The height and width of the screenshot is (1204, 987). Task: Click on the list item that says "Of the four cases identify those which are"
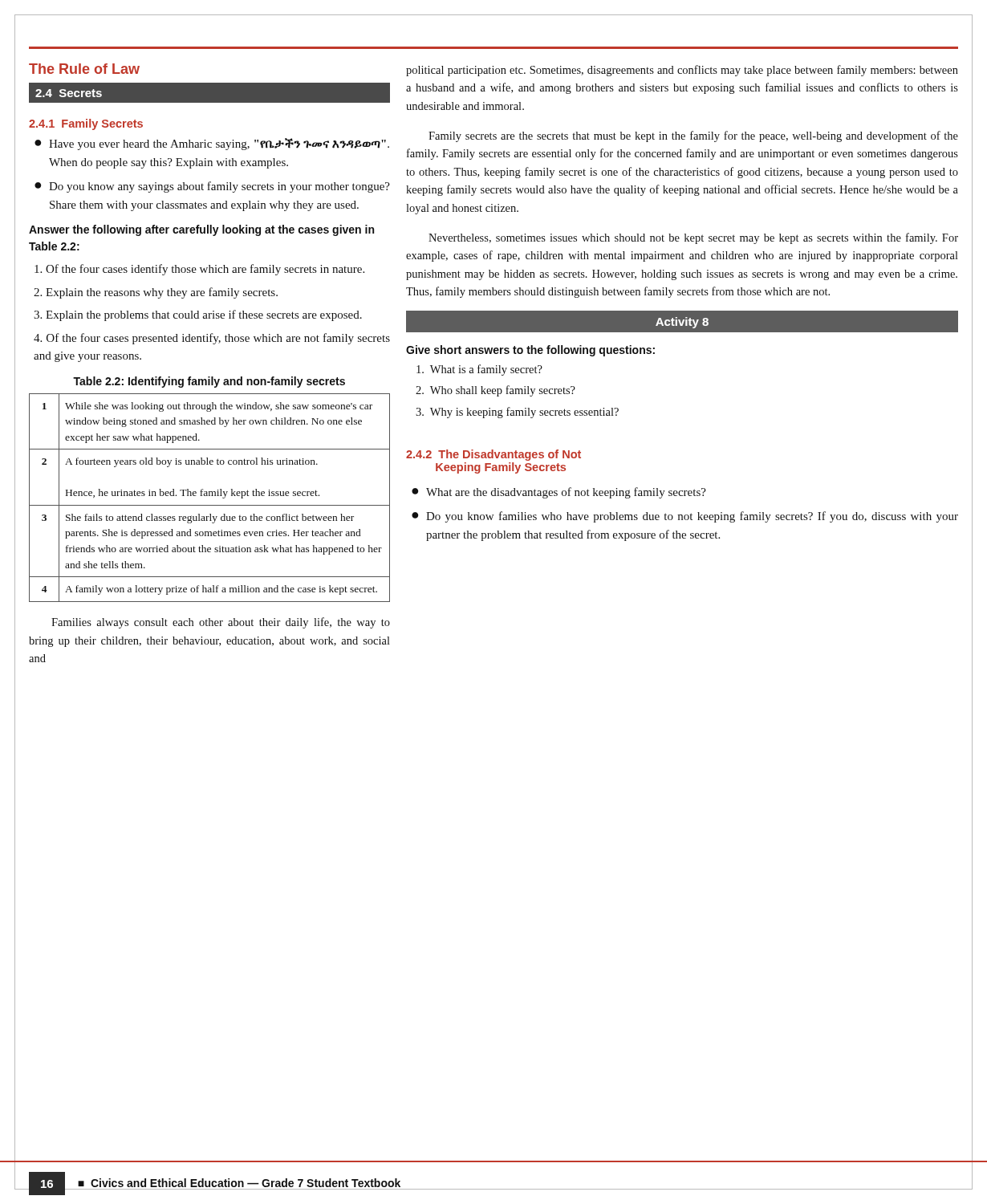coord(199,269)
